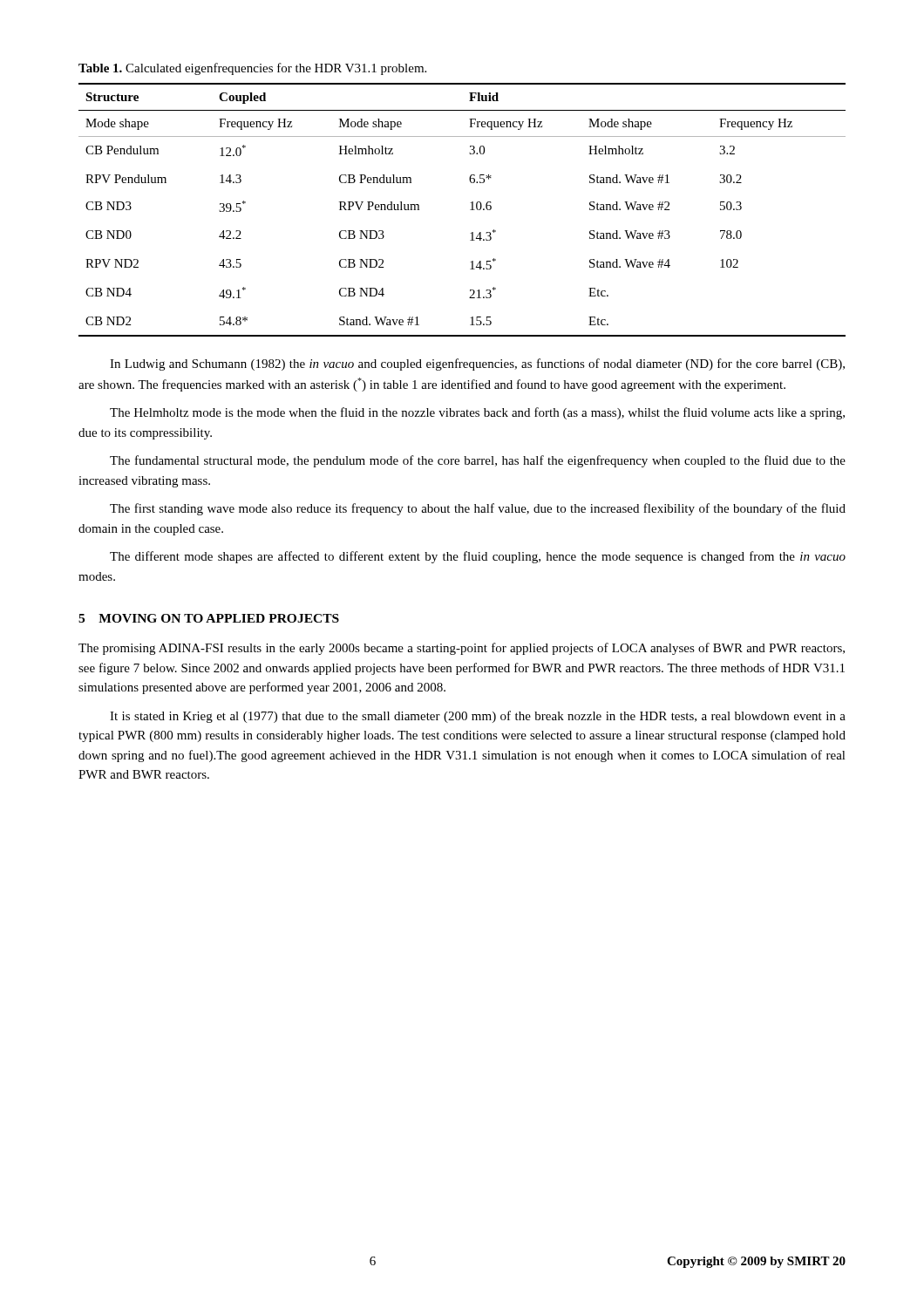Find the text block with the text "The different mode shapes are"
This screenshot has height=1308, width=924.
[x=462, y=566]
